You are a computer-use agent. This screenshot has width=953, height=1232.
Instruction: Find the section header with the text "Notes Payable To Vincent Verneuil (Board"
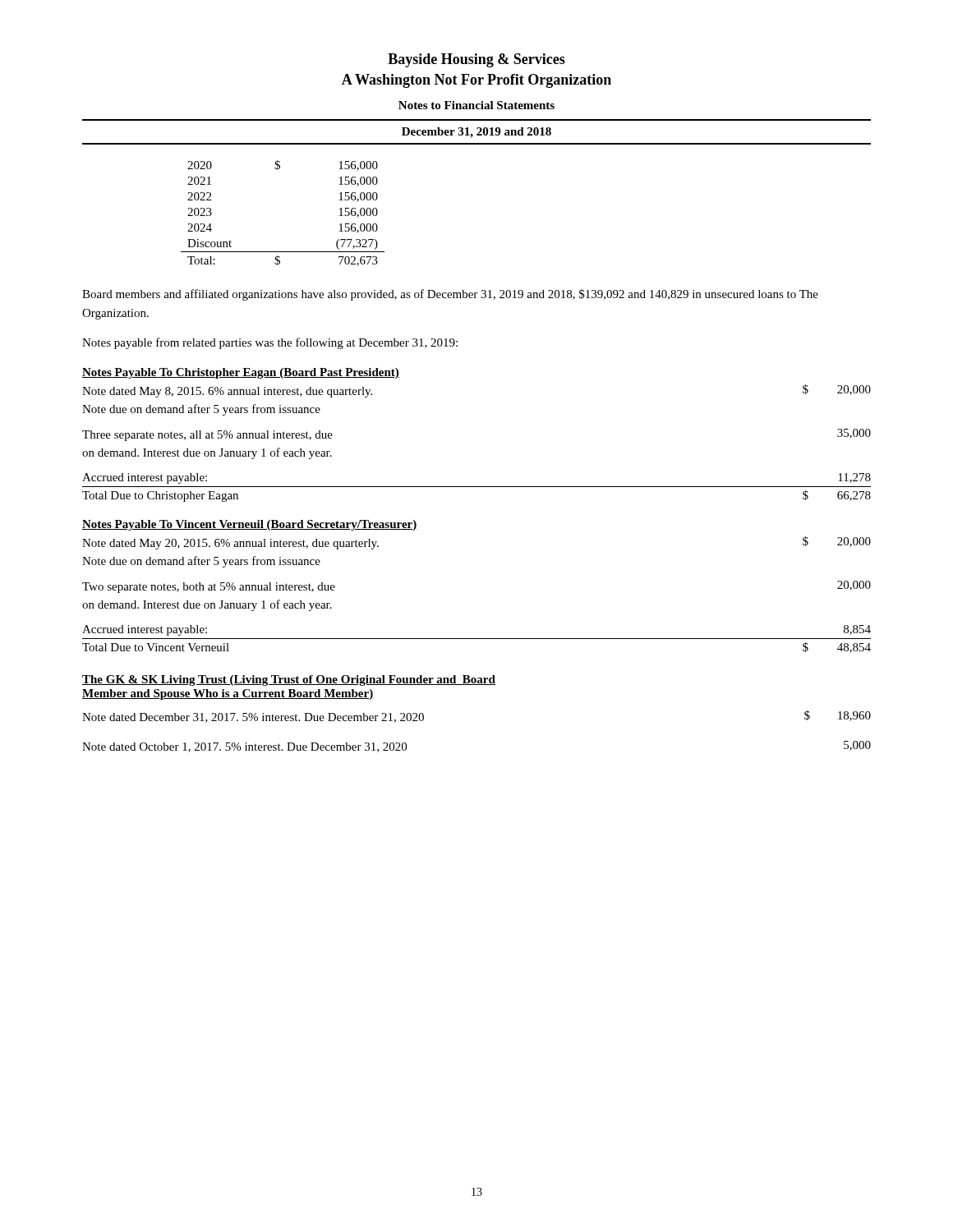(x=249, y=524)
